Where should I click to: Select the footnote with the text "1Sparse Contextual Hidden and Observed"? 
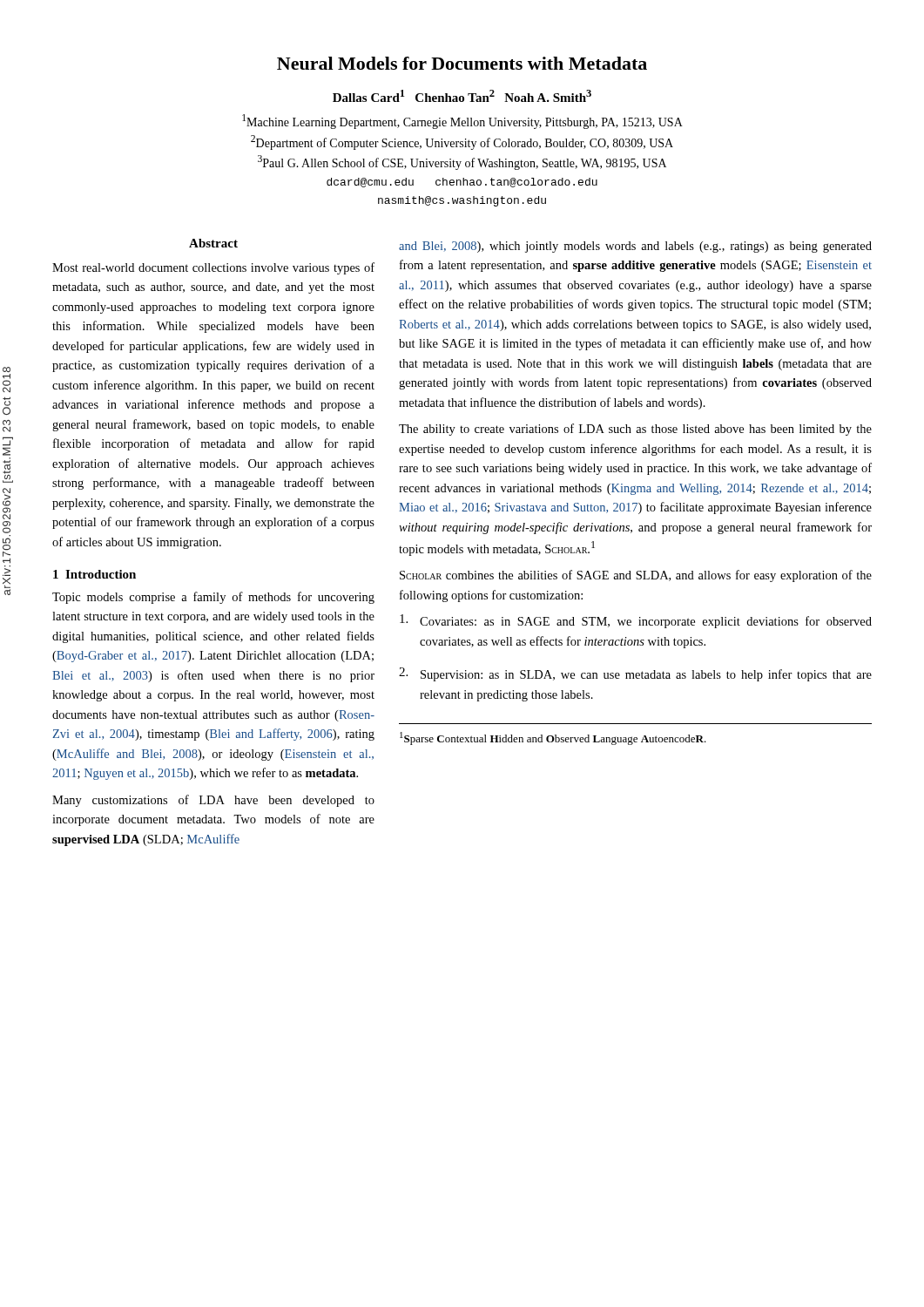pyautogui.click(x=553, y=737)
